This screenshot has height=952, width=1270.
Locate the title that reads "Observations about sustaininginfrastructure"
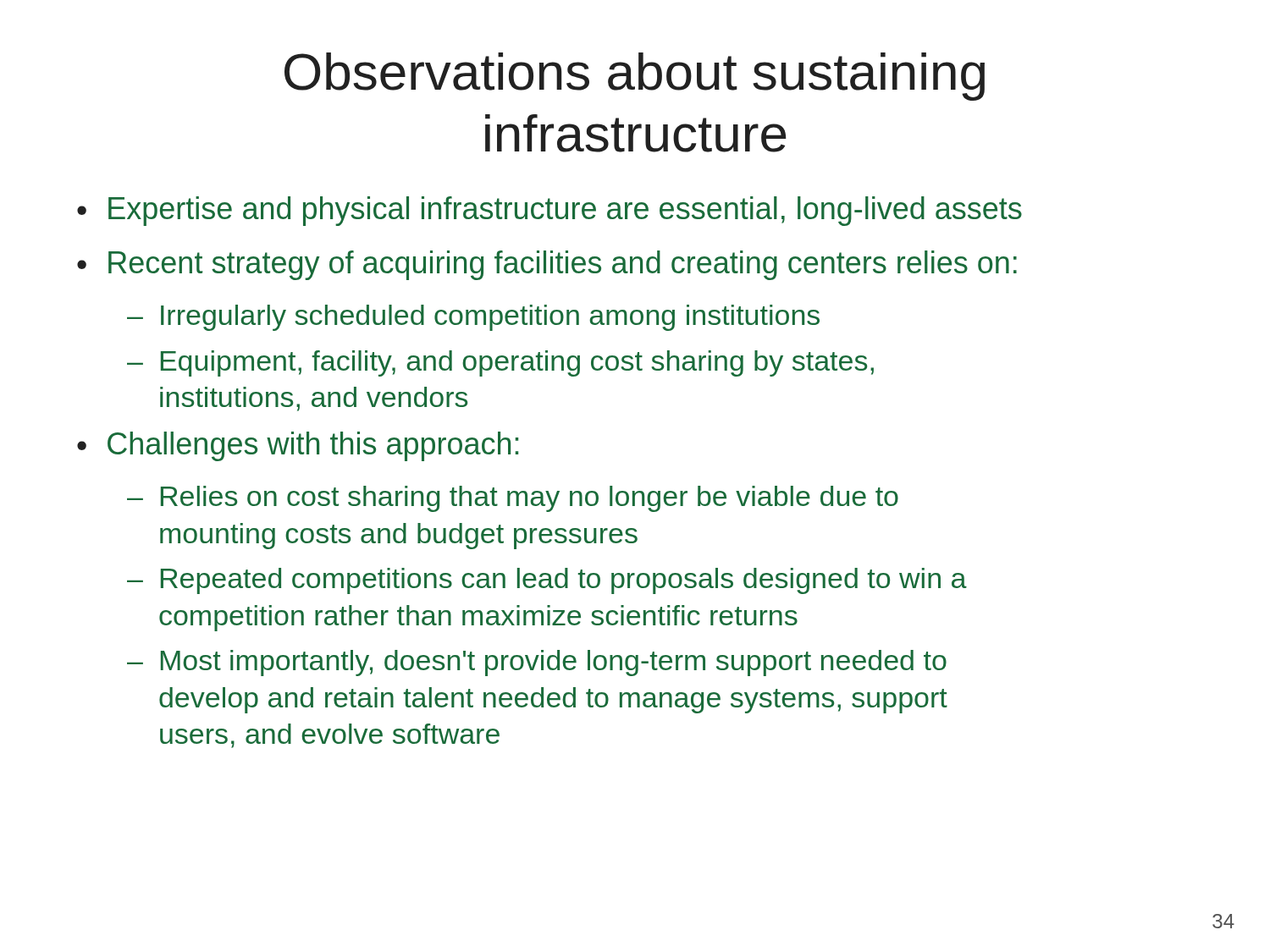pyautogui.click(x=635, y=103)
